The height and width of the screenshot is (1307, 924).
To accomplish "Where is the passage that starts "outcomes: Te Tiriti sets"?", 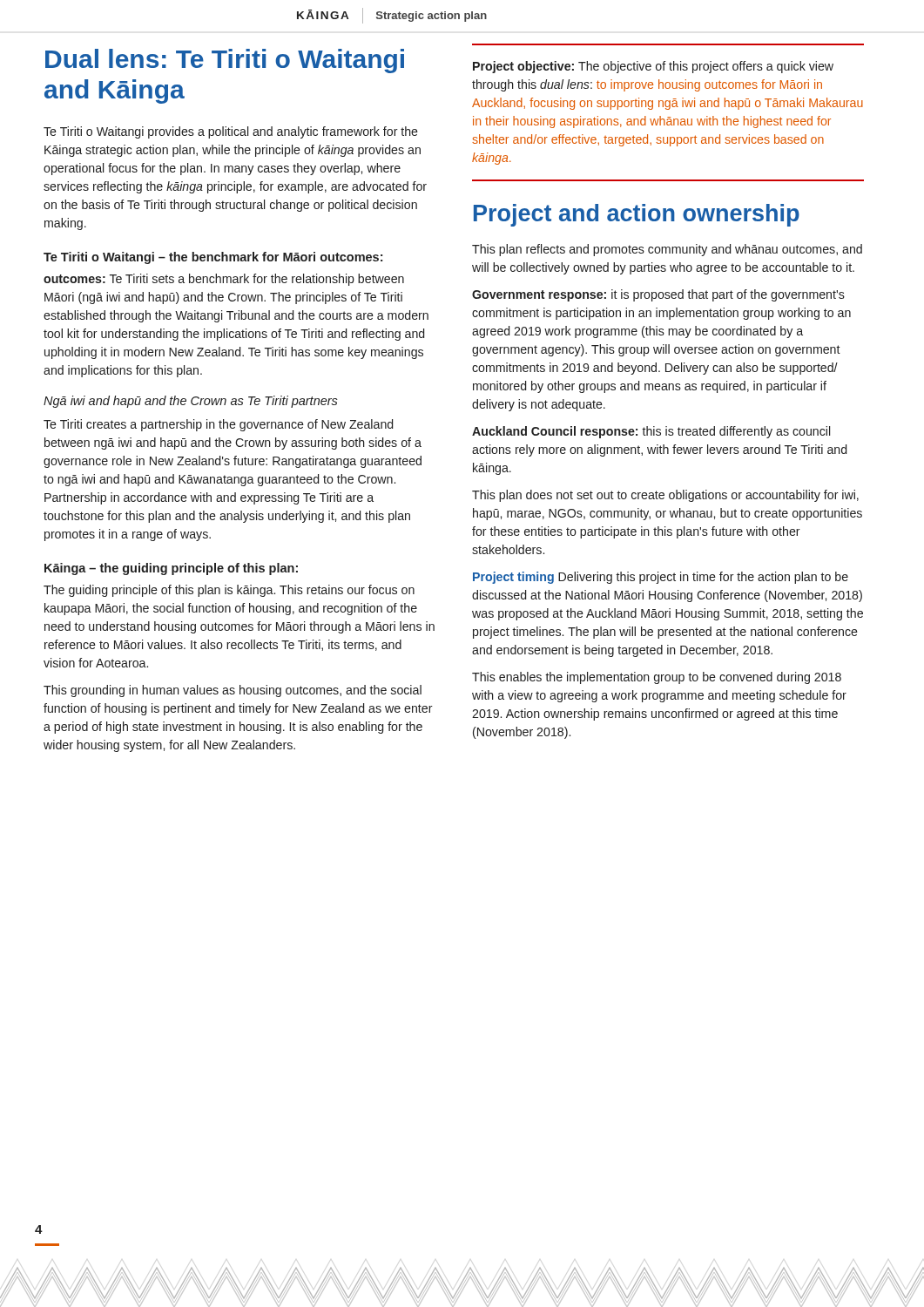I will pyautogui.click(x=236, y=324).
